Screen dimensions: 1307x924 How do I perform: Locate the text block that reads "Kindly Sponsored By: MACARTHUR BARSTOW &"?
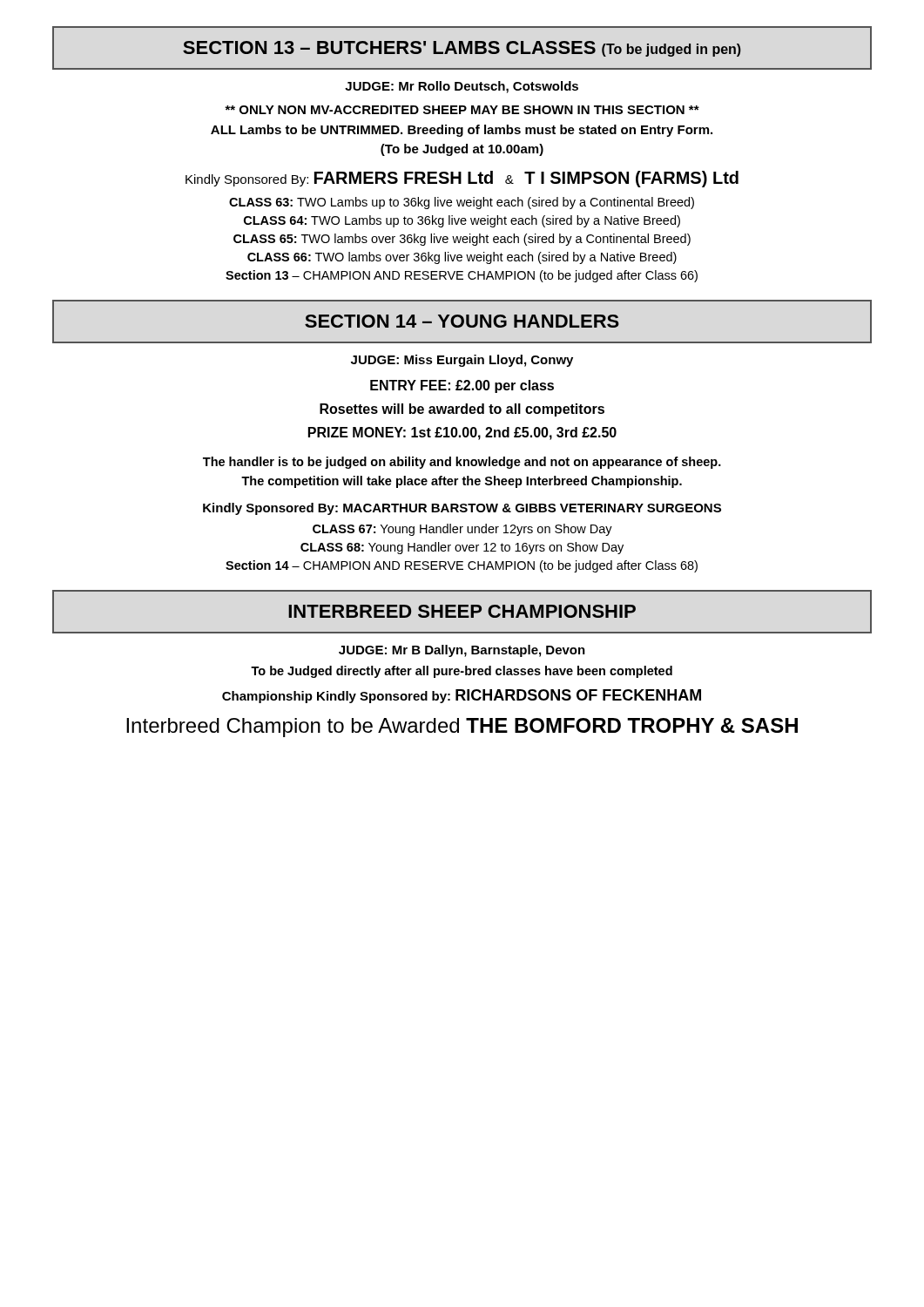point(462,507)
